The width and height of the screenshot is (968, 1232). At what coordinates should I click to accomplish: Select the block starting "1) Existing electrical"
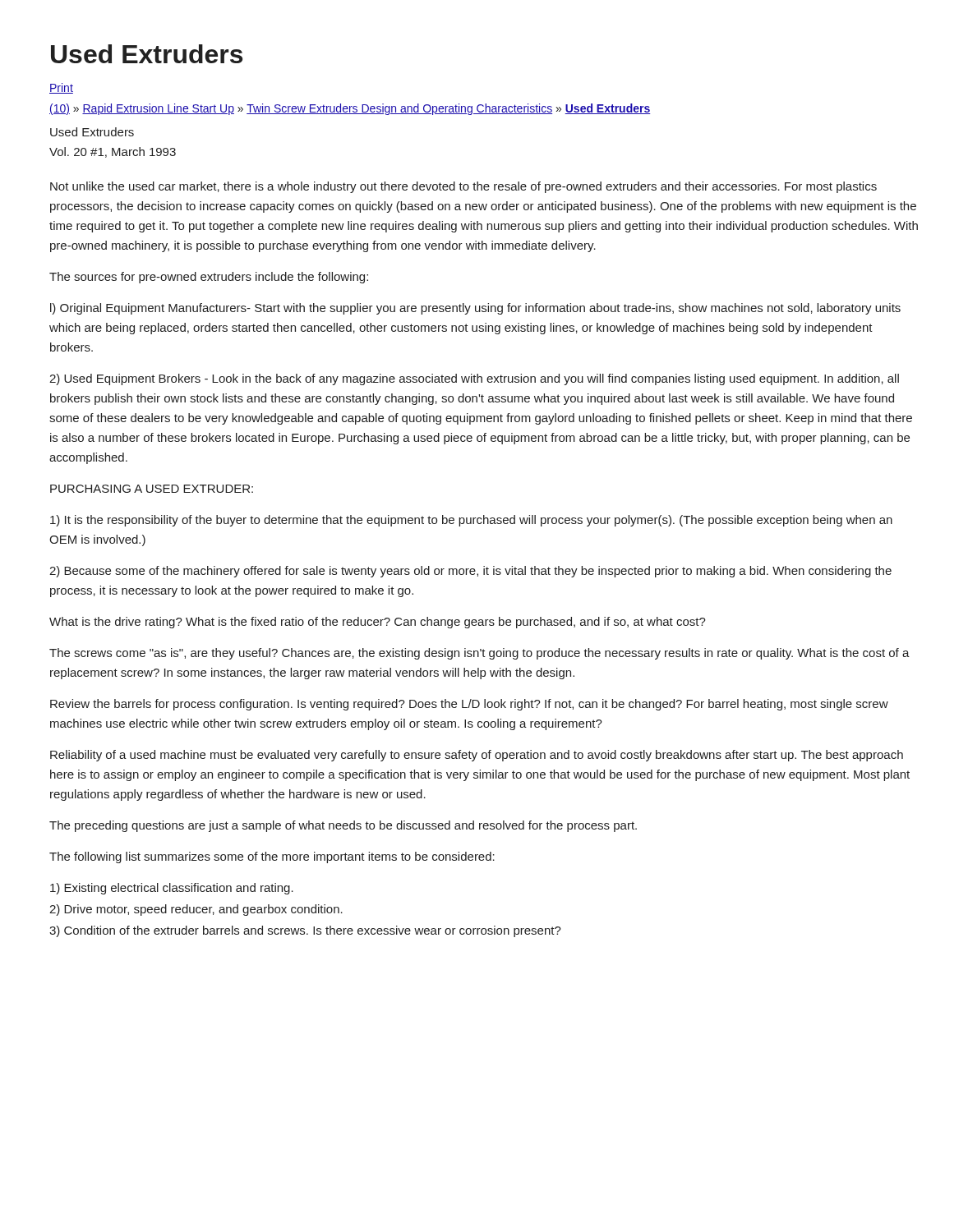(x=172, y=887)
